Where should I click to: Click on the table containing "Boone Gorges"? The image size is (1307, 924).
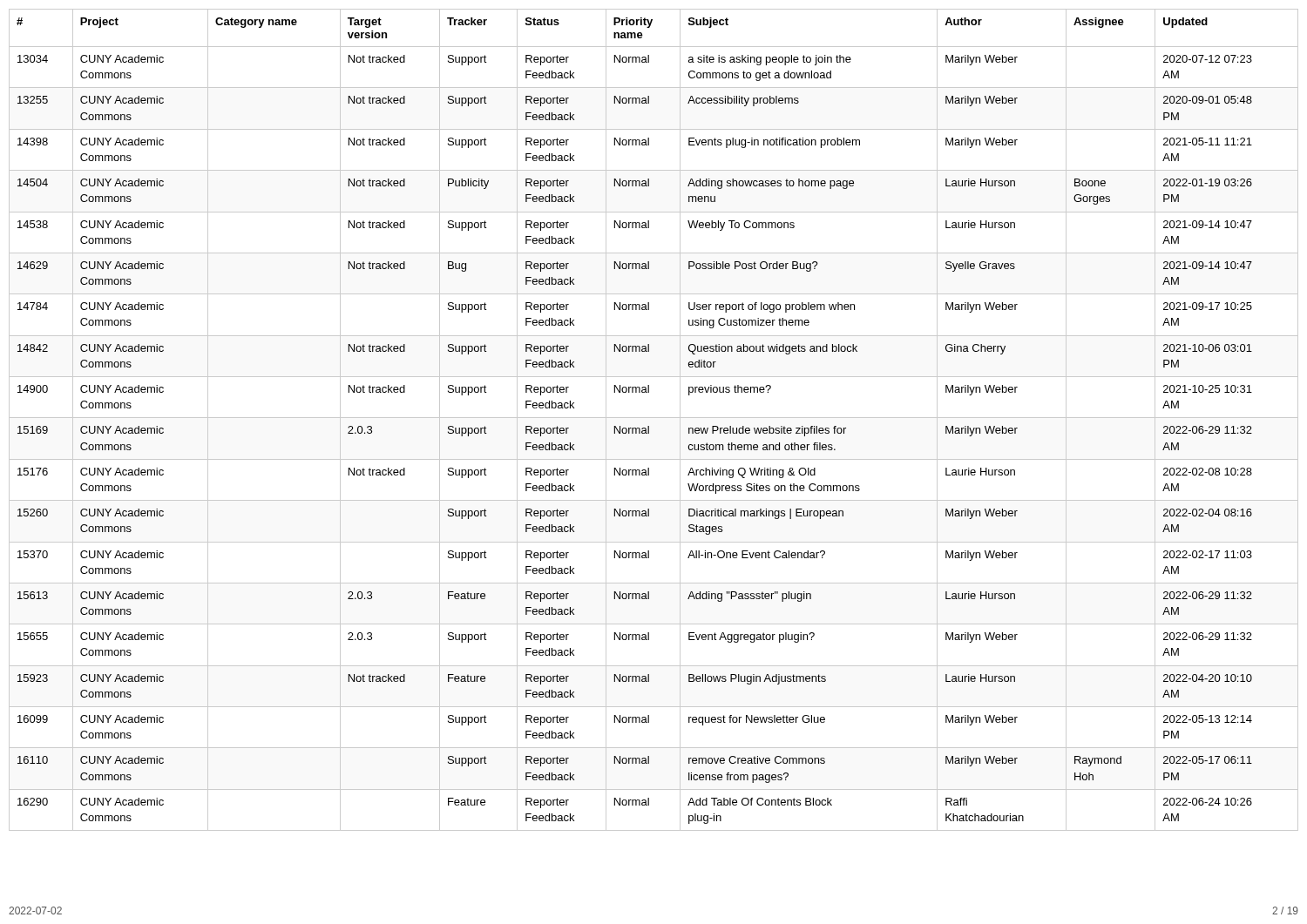[654, 420]
